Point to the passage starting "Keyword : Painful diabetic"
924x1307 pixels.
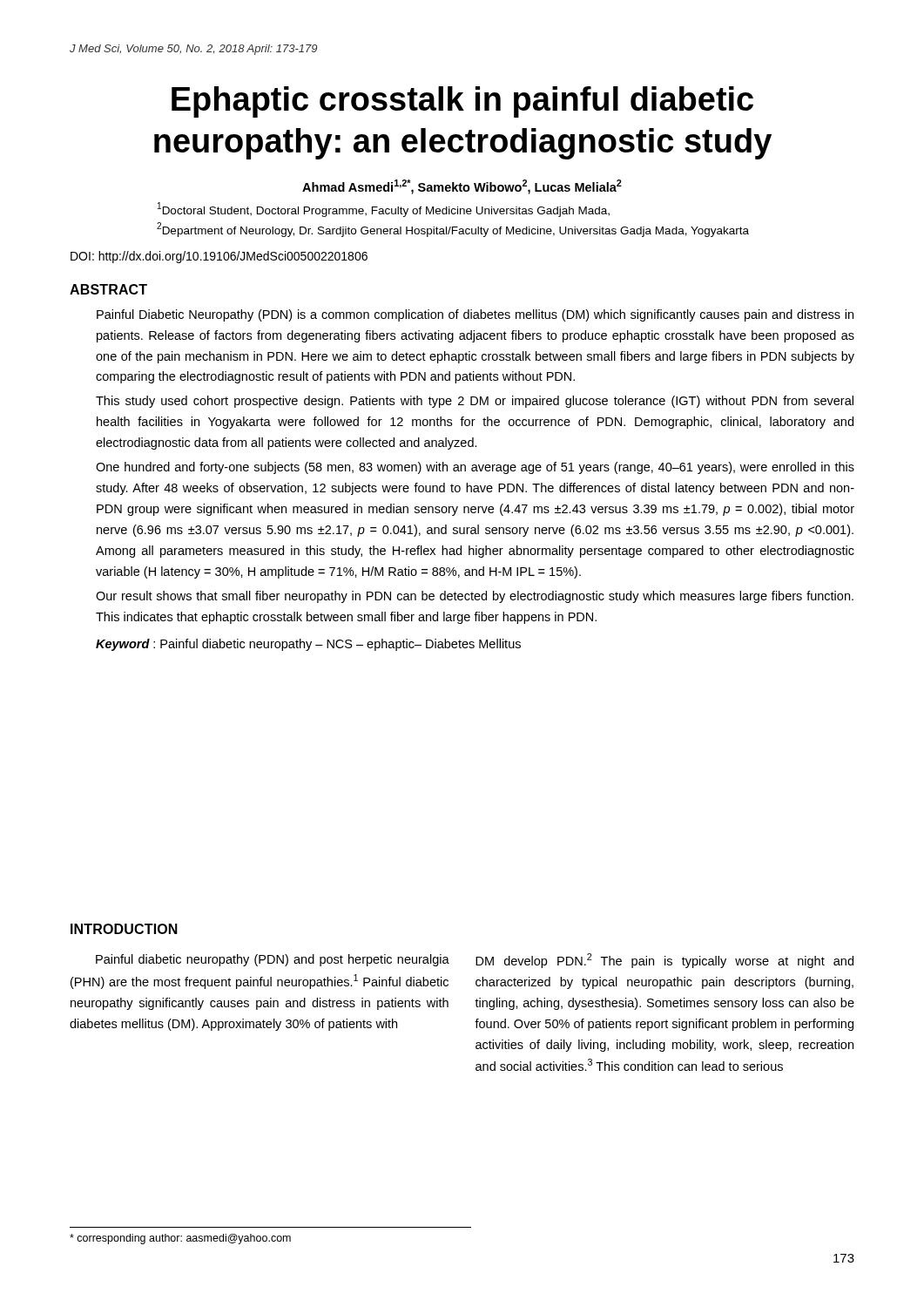[x=308, y=644]
